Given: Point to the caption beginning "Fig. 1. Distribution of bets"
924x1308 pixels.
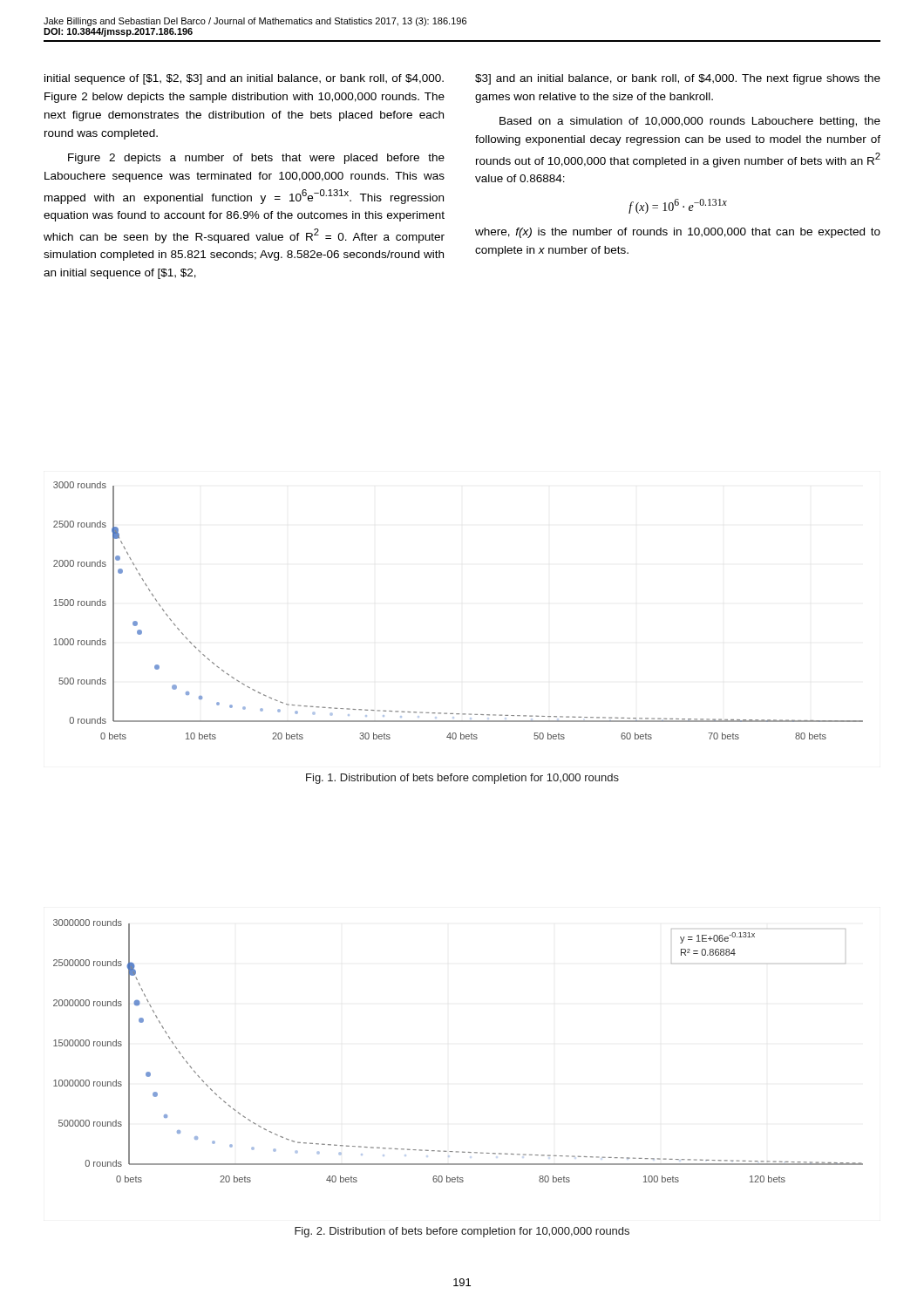Looking at the screenshot, I should (x=462, y=777).
